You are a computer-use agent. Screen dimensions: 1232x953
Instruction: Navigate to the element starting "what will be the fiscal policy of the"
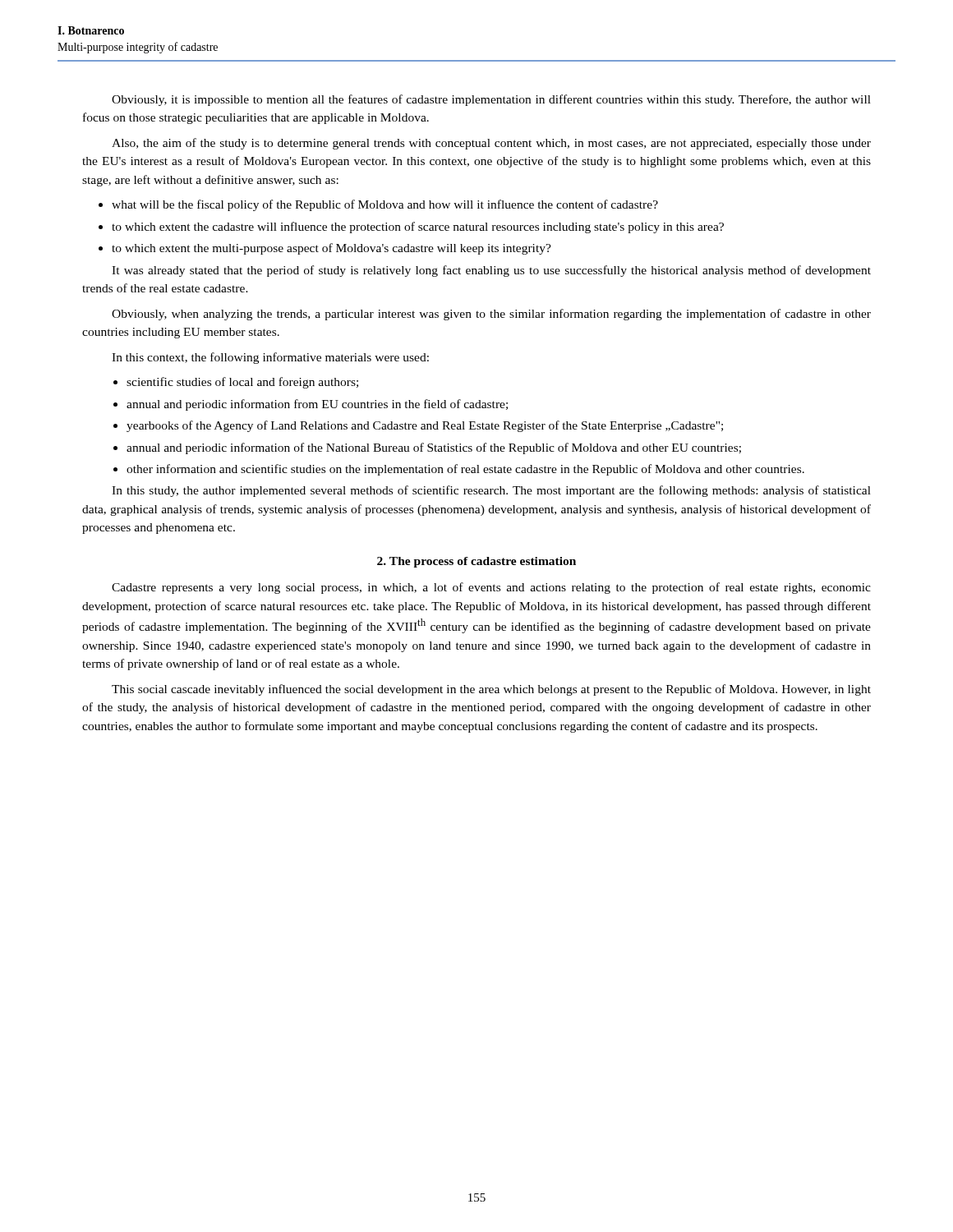(x=385, y=204)
